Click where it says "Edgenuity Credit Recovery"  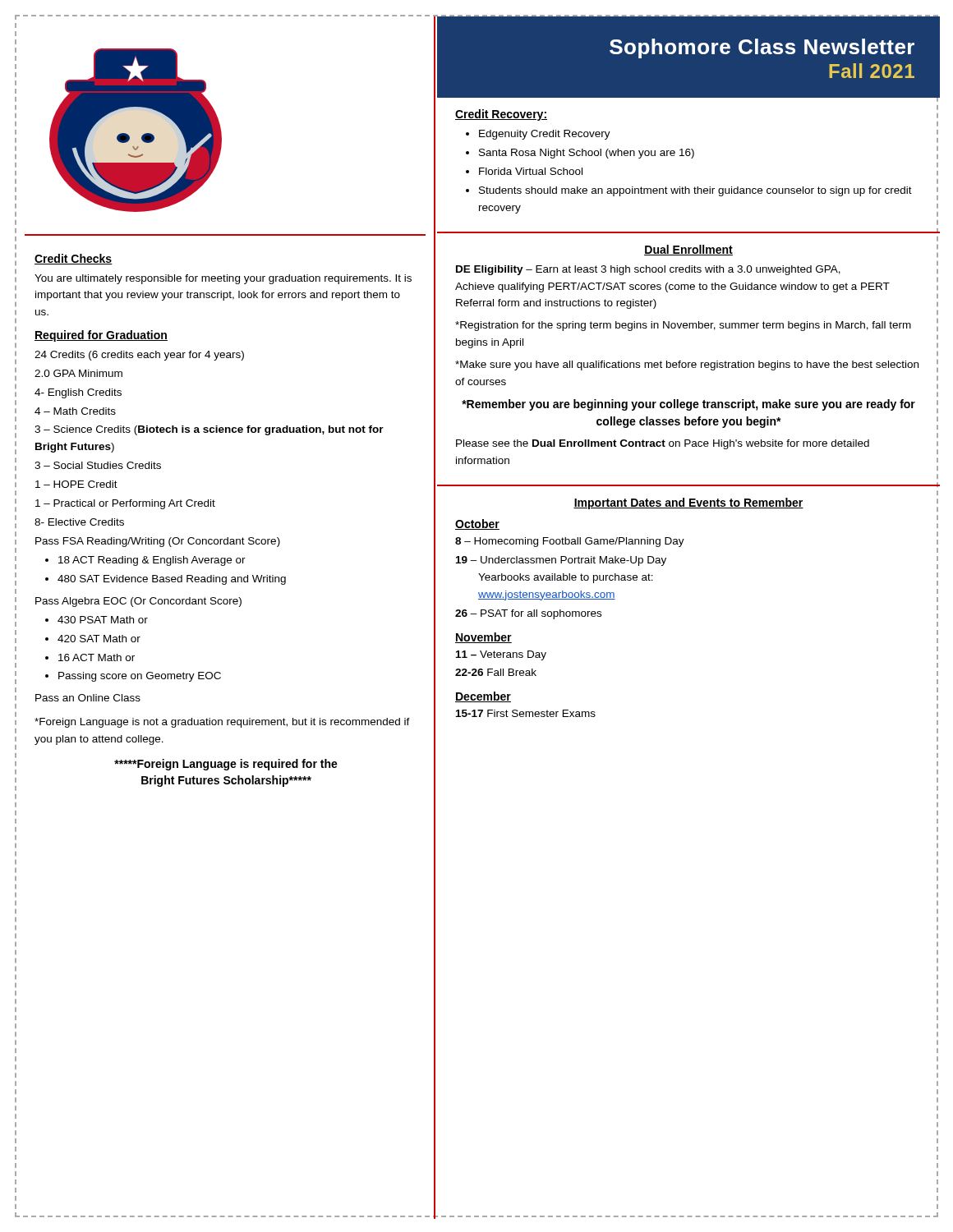tap(544, 133)
